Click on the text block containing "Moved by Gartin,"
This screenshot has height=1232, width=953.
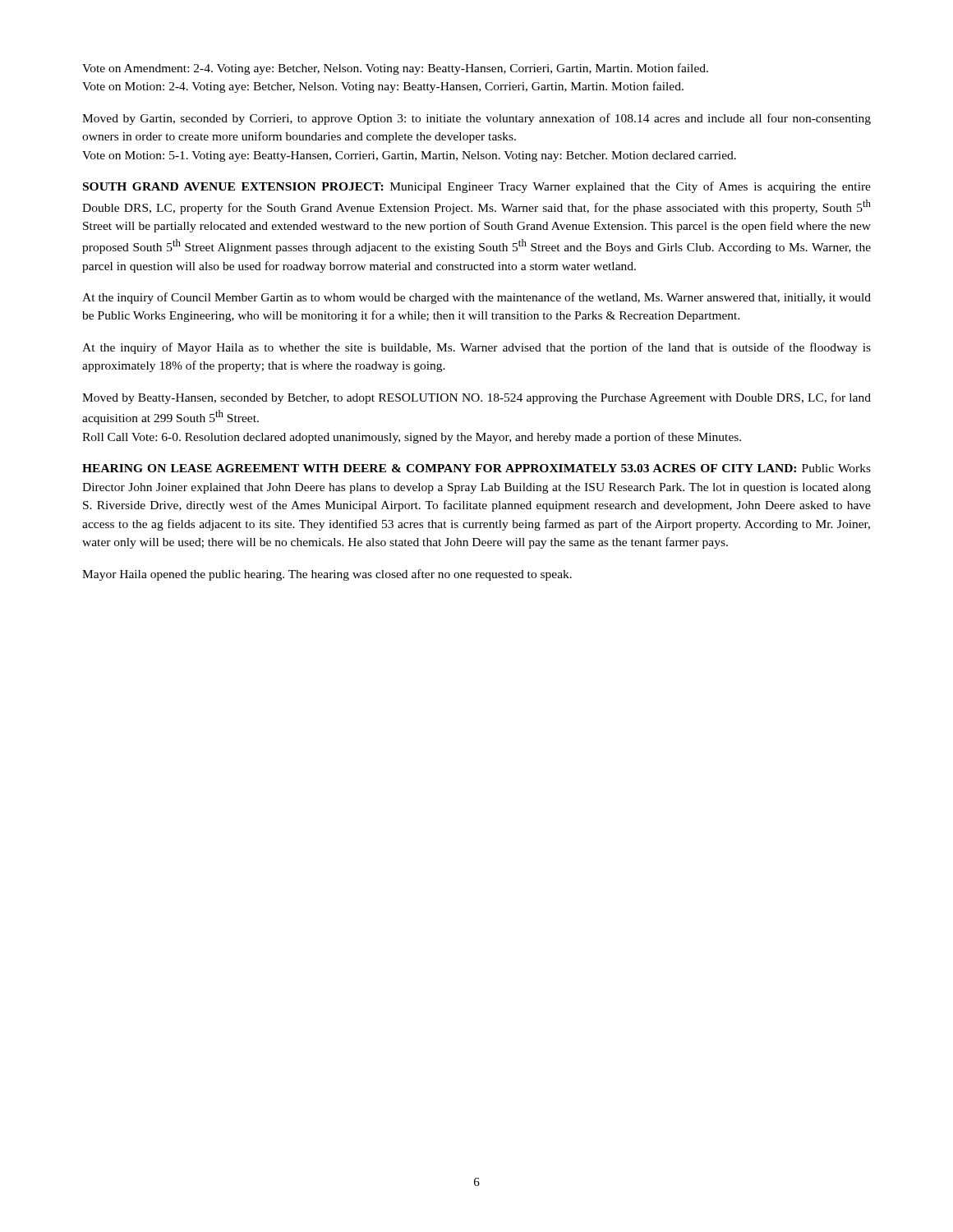point(476,136)
